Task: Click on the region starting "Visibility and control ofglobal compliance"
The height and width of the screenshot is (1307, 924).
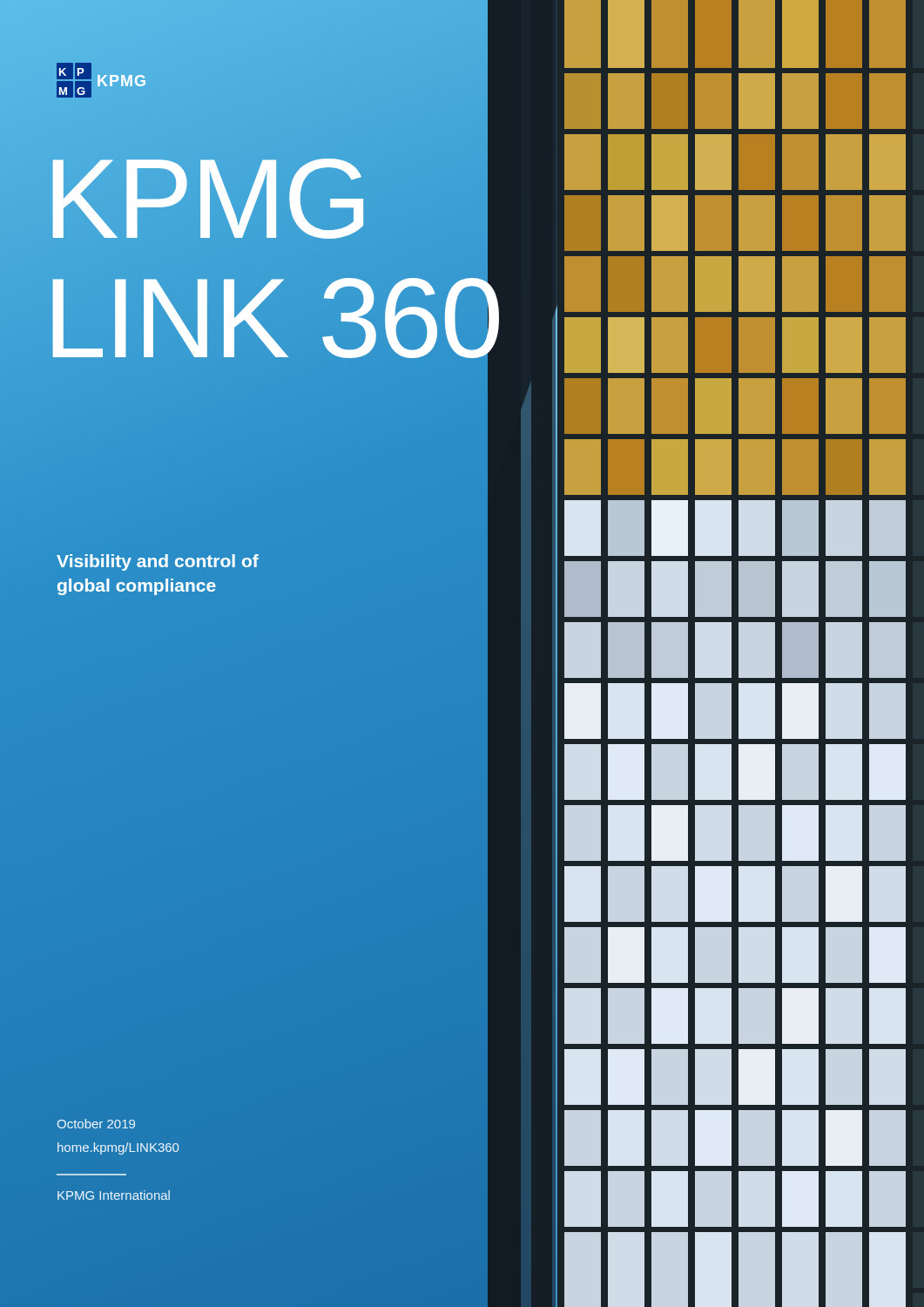Action: (158, 573)
